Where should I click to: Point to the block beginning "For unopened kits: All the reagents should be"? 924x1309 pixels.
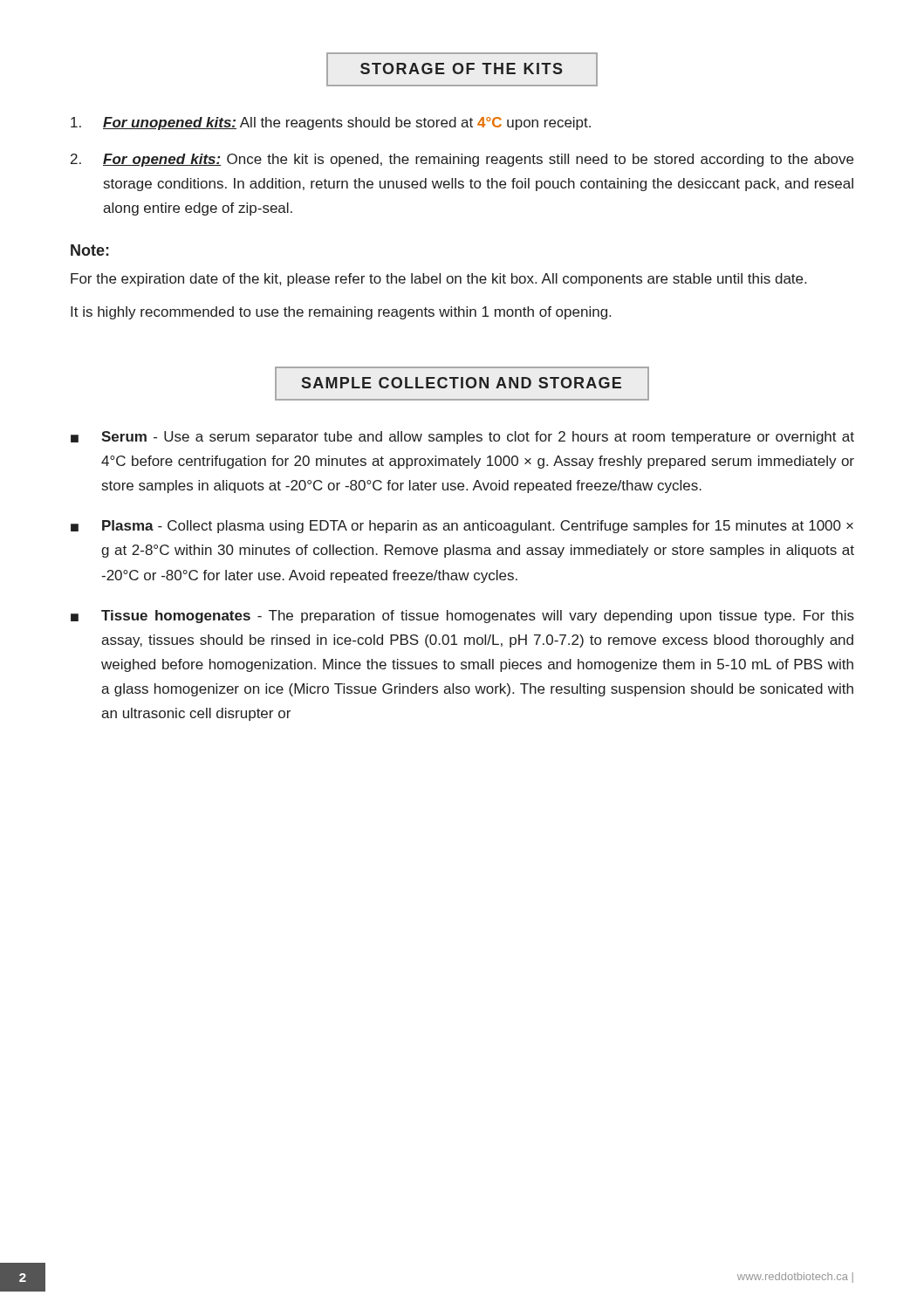point(331,123)
